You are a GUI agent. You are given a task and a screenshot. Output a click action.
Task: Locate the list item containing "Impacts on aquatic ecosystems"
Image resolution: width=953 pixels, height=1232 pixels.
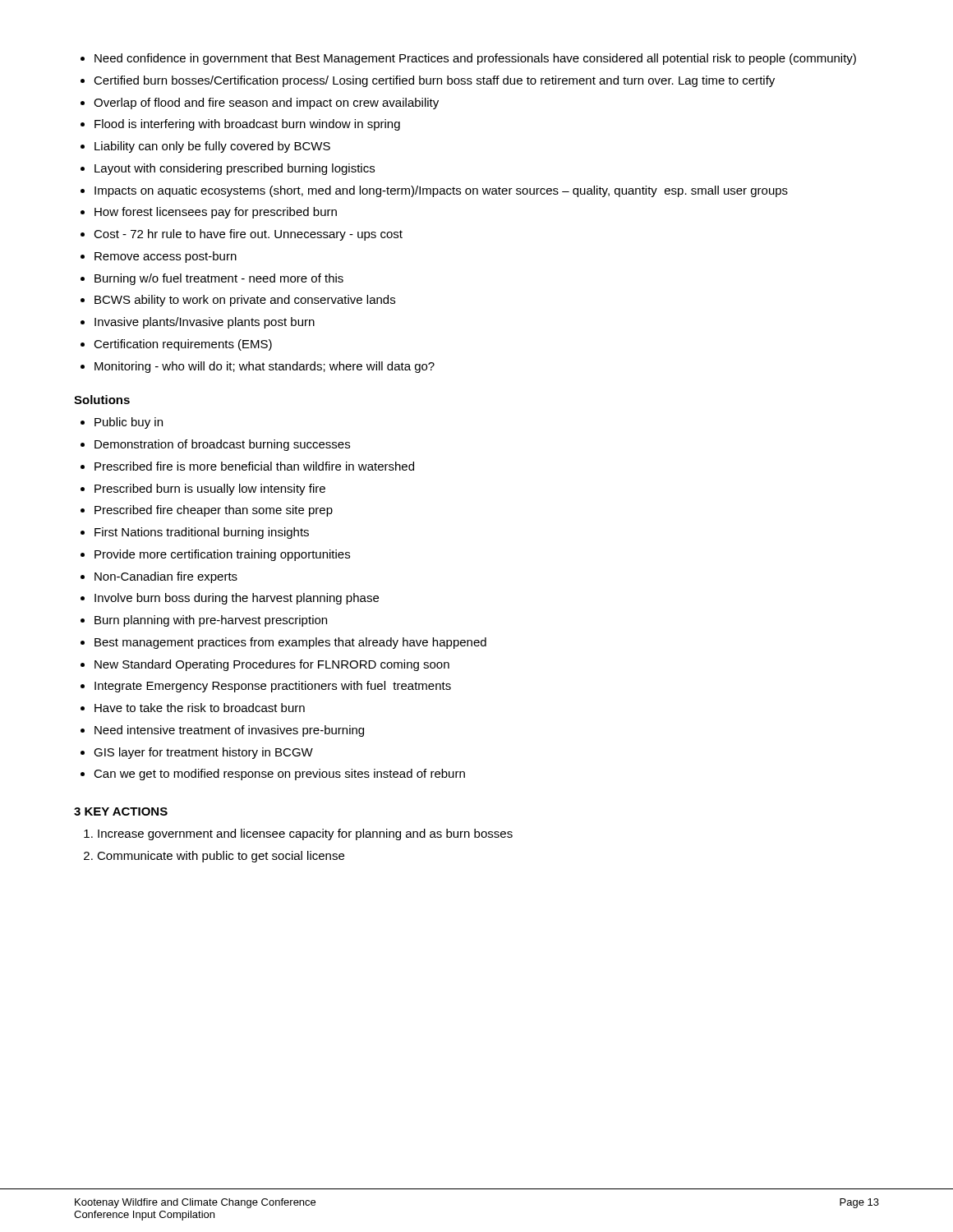486,190
